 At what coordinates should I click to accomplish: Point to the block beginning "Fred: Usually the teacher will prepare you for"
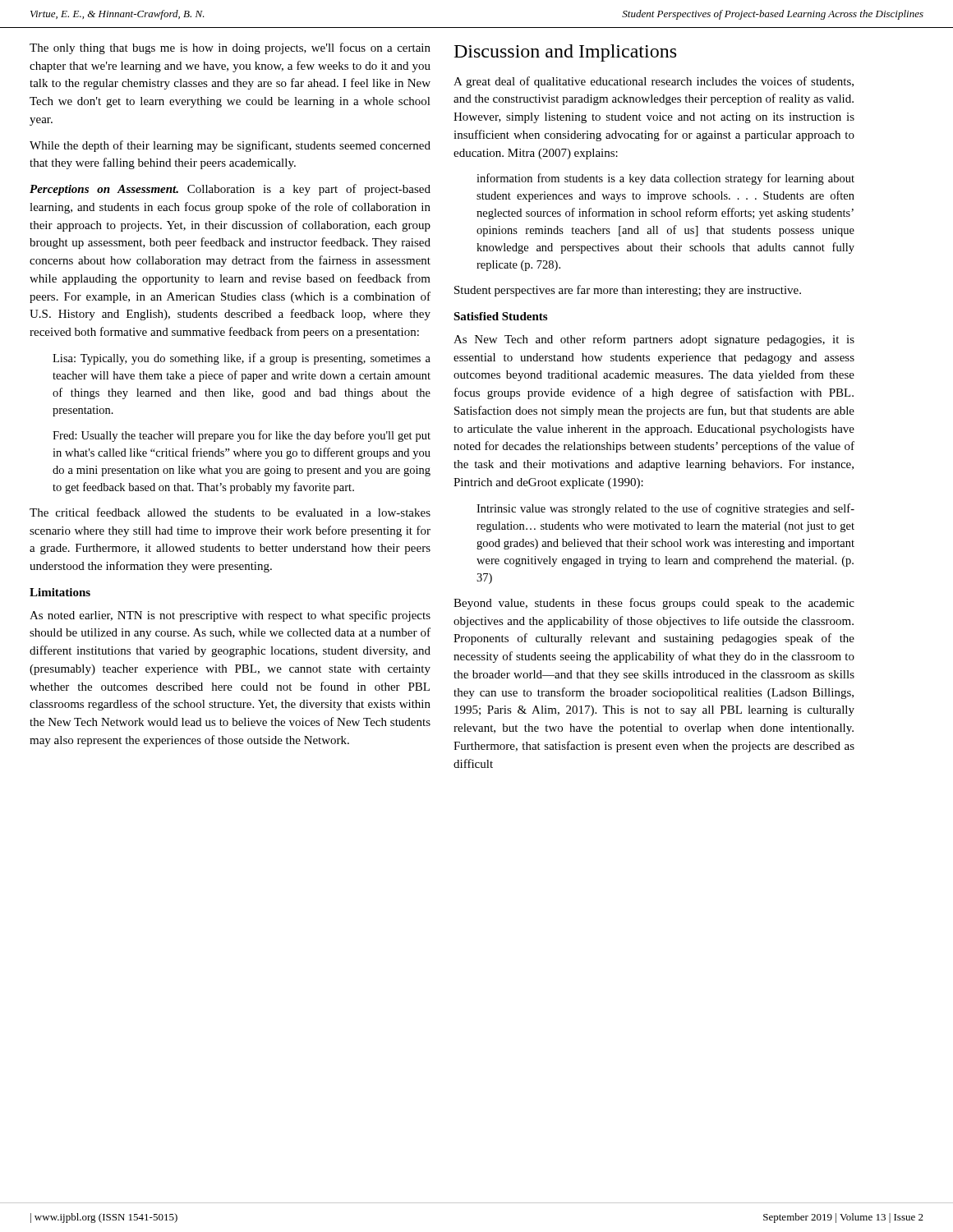click(x=242, y=462)
